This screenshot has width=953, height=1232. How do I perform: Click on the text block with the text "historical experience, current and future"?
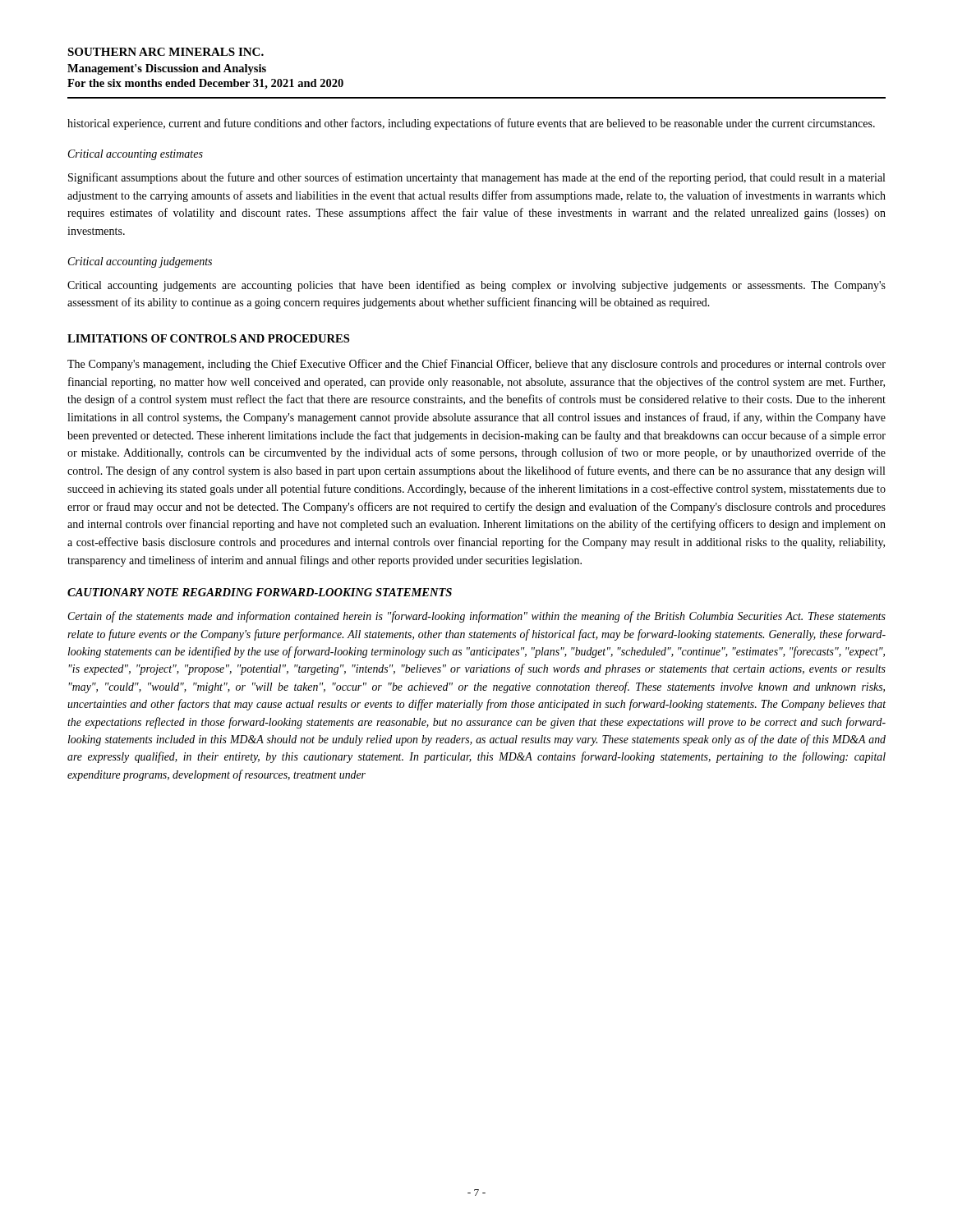pos(471,124)
